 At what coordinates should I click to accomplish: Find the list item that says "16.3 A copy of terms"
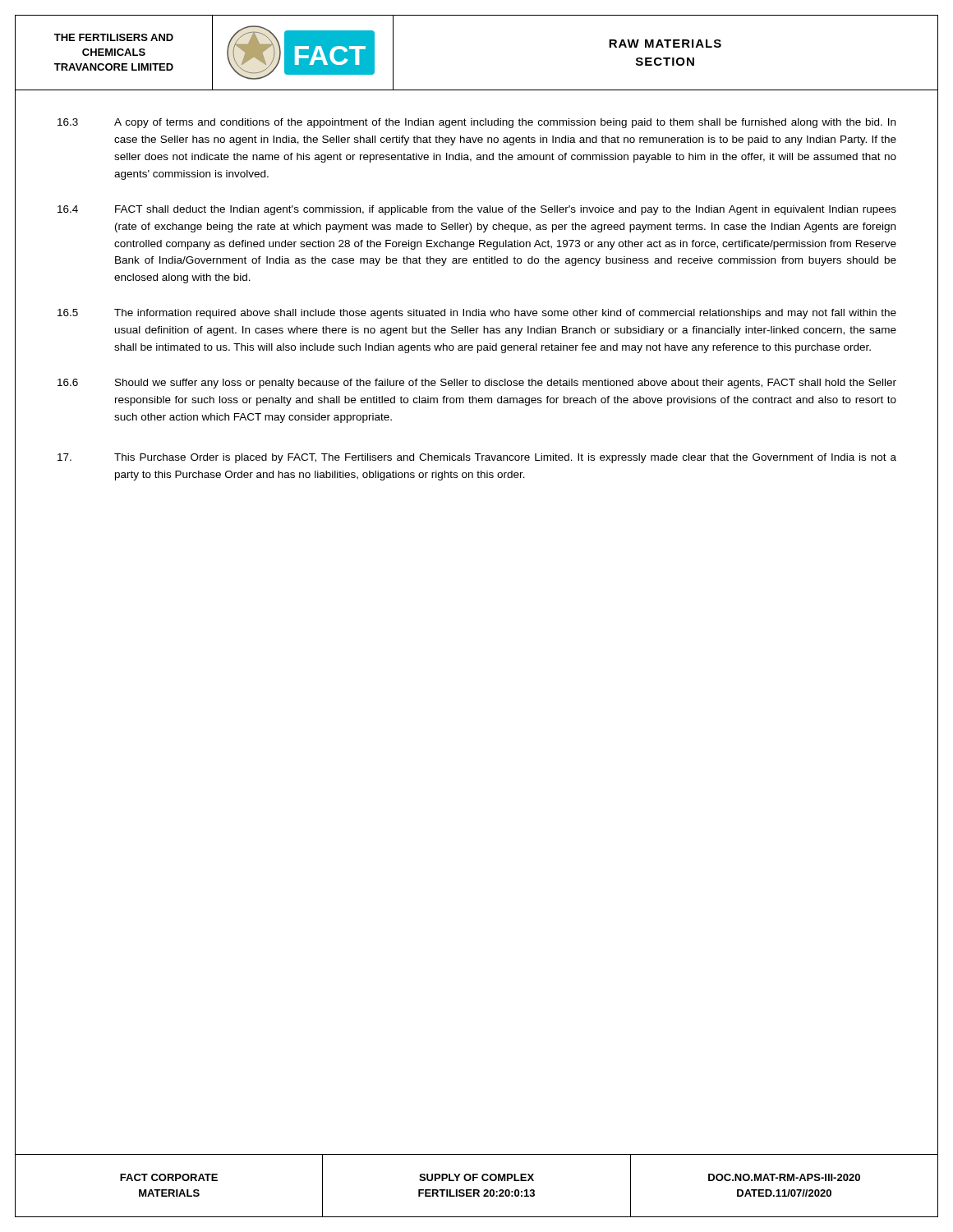[476, 149]
